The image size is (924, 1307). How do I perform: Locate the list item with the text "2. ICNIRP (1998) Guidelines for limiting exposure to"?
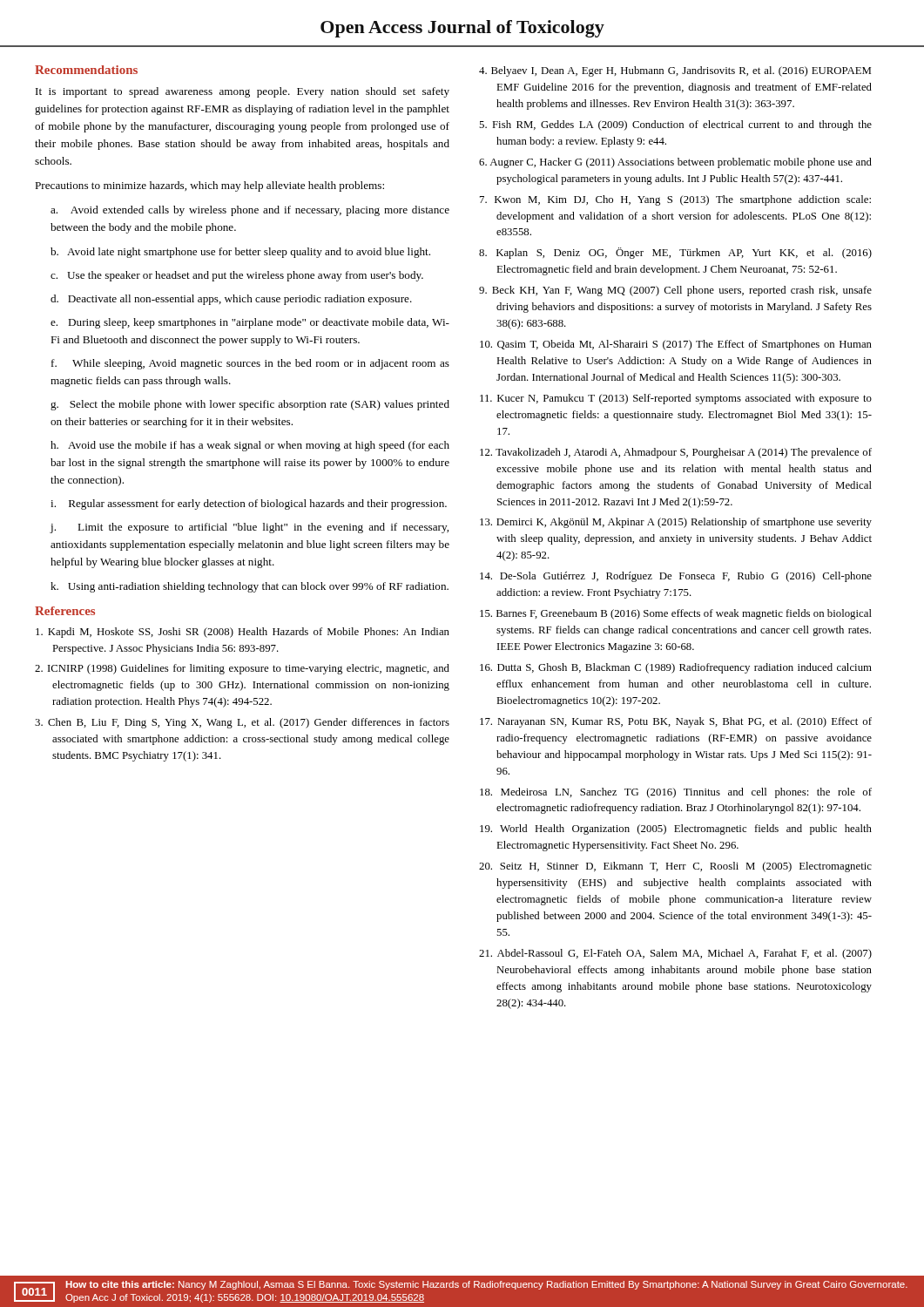pos(242,685)
